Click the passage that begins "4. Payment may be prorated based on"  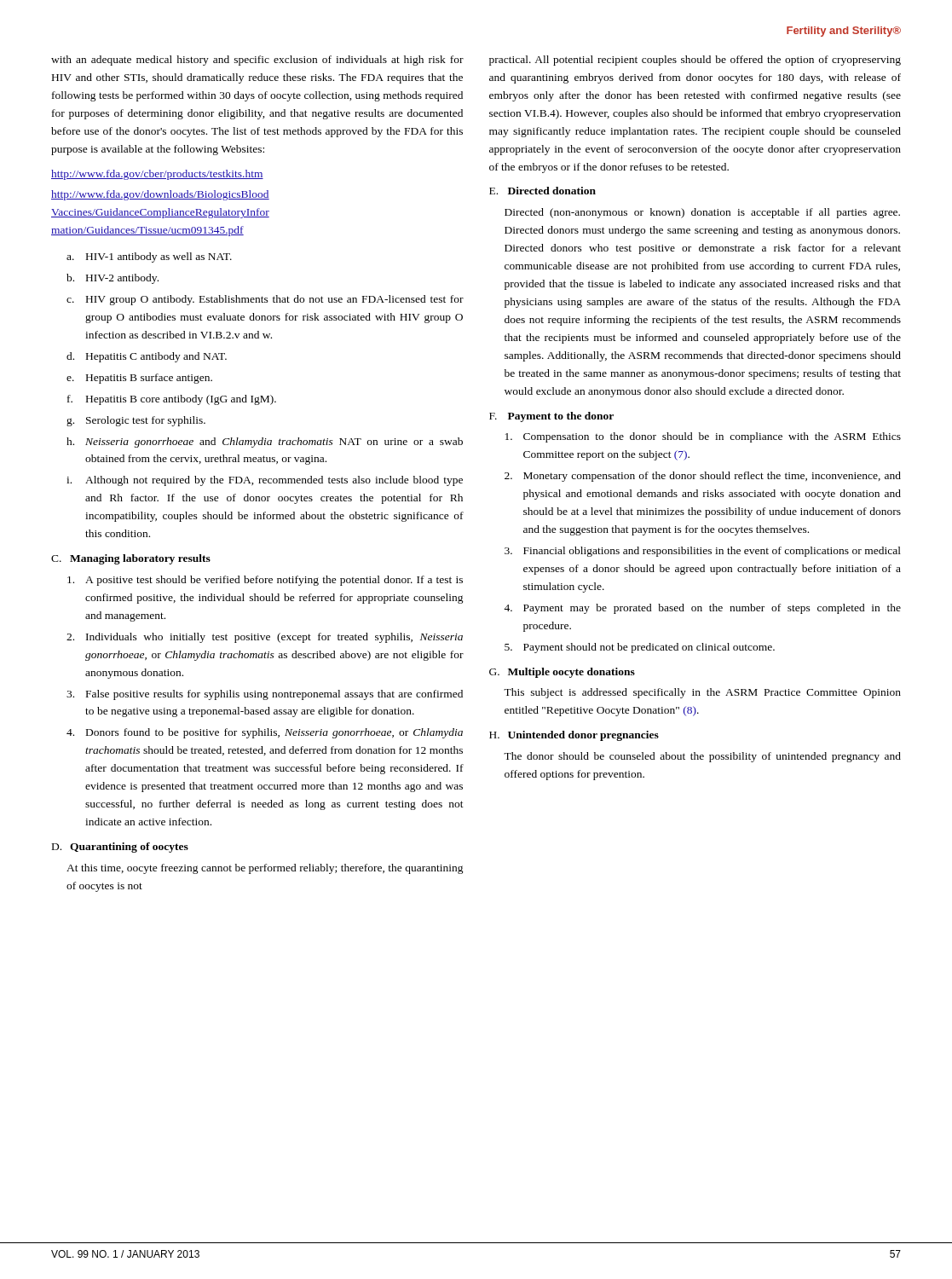coord(702,617)
